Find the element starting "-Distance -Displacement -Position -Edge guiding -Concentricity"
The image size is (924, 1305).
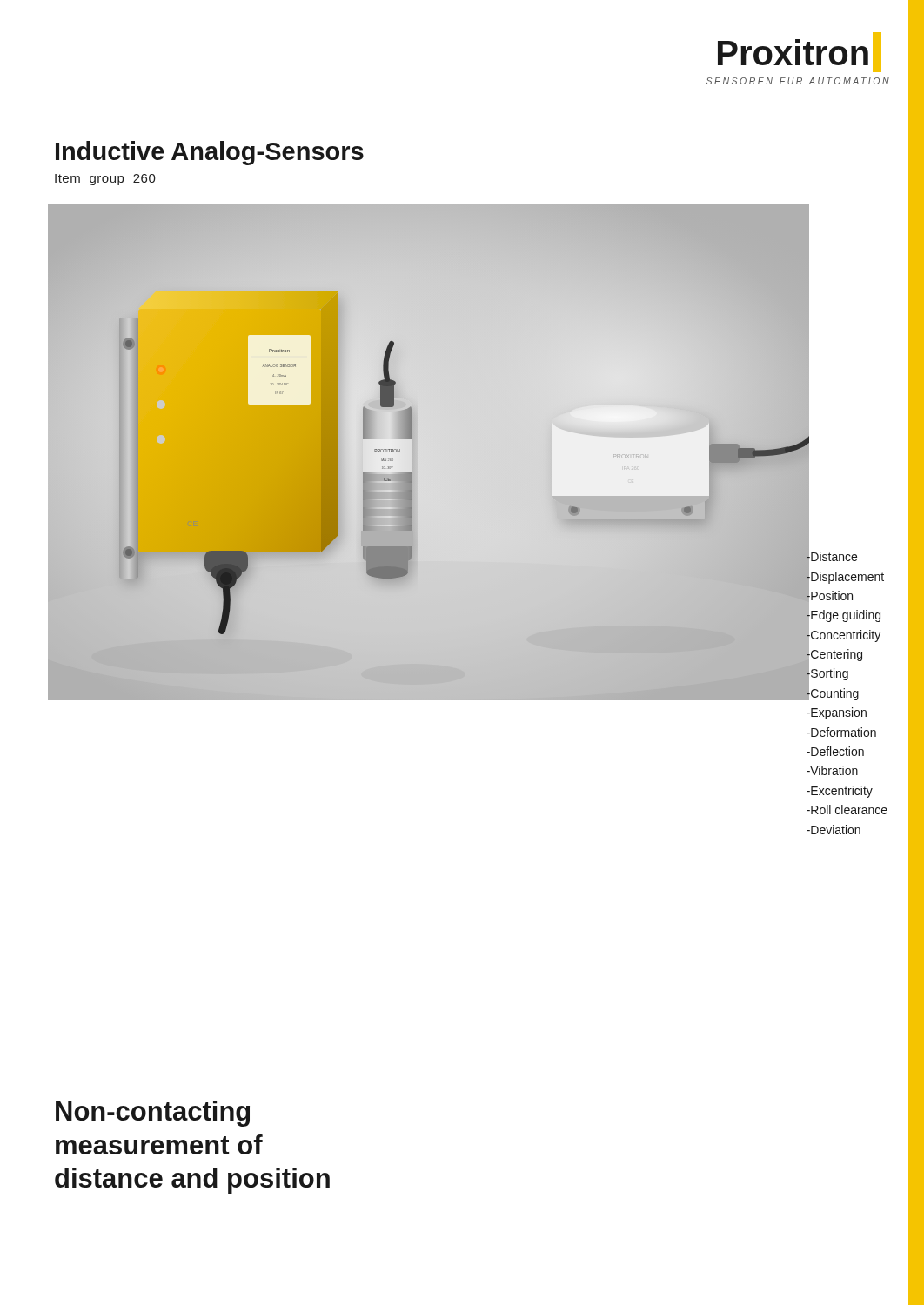pos(847,693)
